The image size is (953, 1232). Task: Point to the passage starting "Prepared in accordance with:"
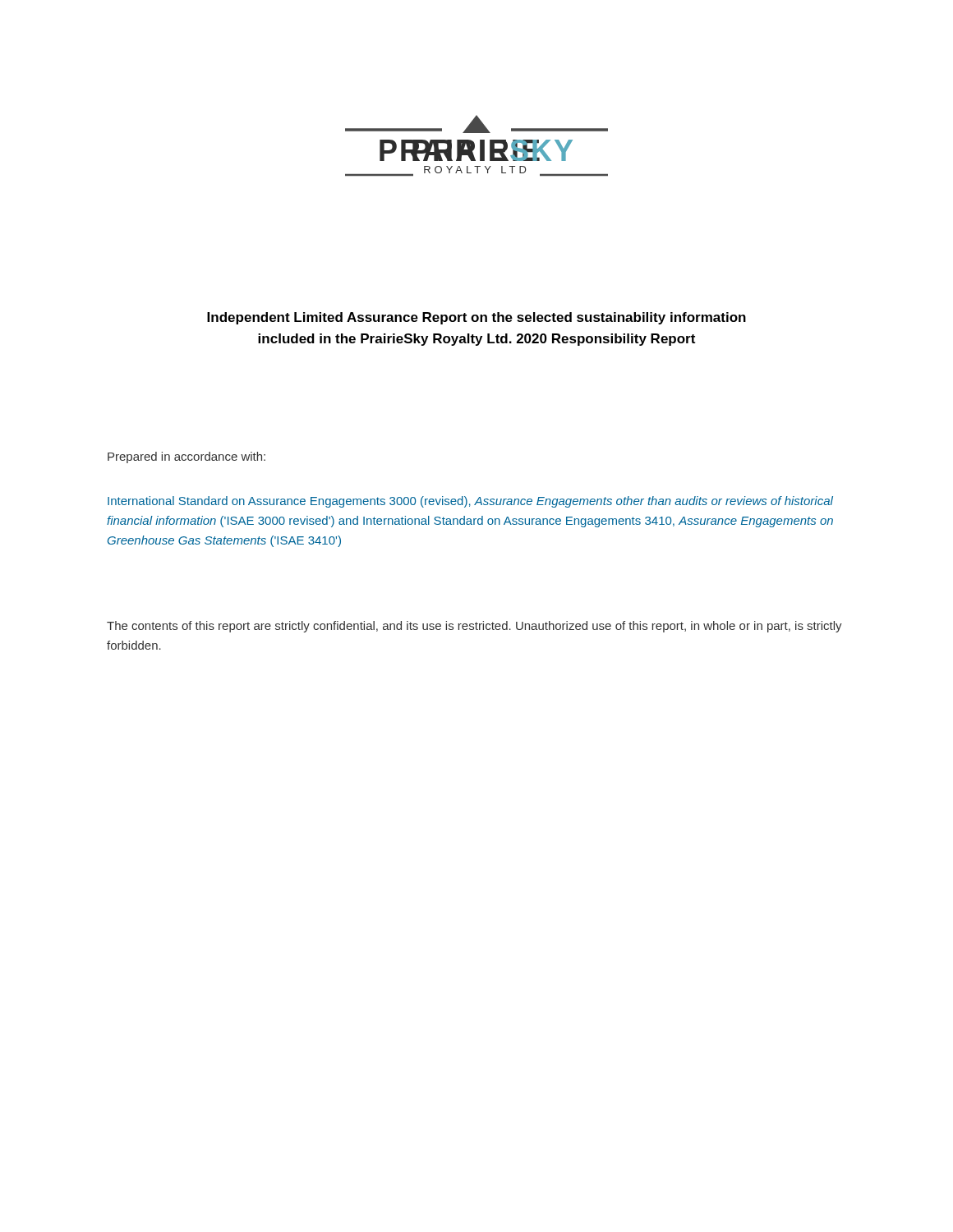pyautogui.click(x=186, y=457)
